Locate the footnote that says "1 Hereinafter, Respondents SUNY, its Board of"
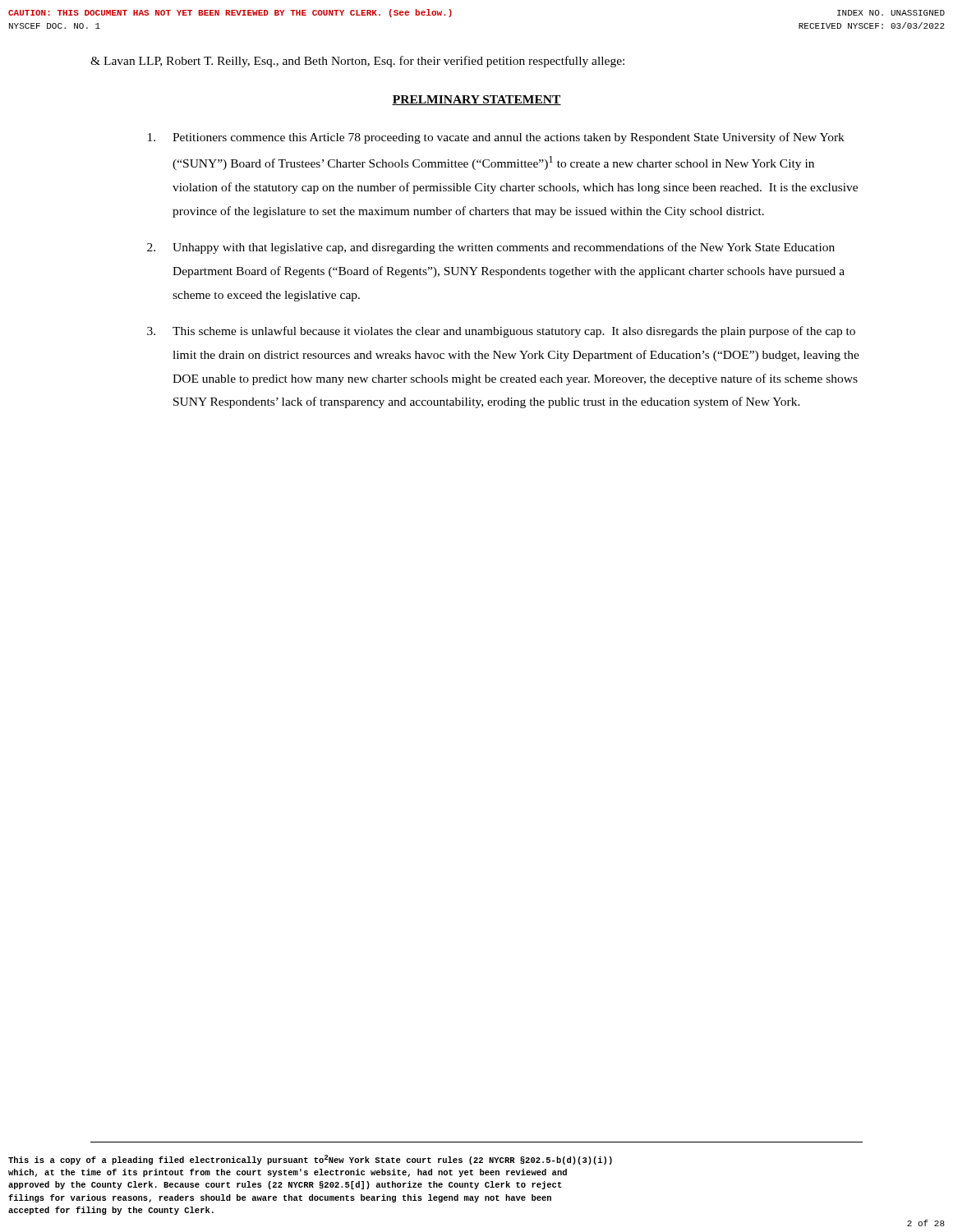Image resolution: width=953 pixels, height=1232 pixels. coord(476,1157)
